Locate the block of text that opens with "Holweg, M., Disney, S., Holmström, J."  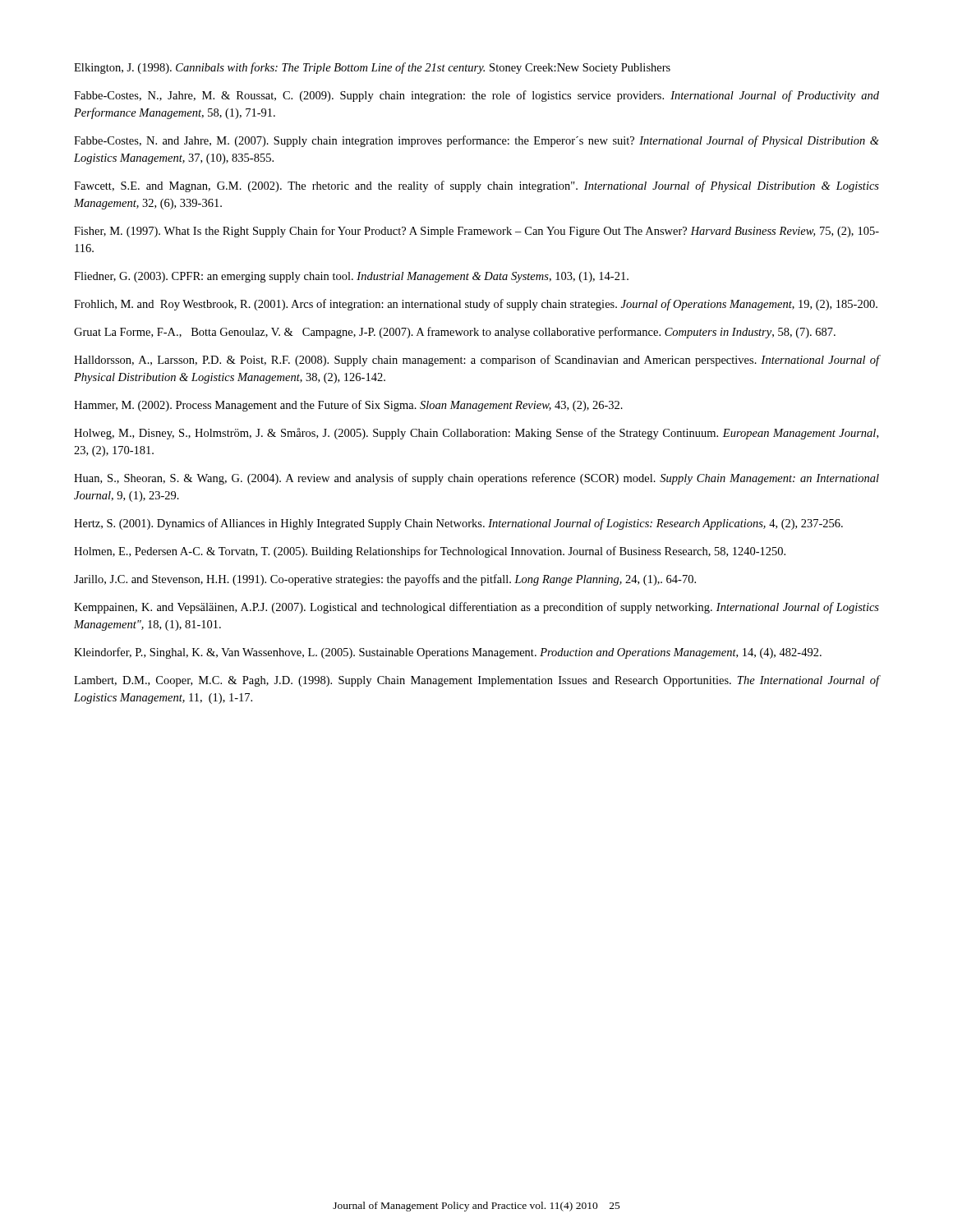pos(476,442)
